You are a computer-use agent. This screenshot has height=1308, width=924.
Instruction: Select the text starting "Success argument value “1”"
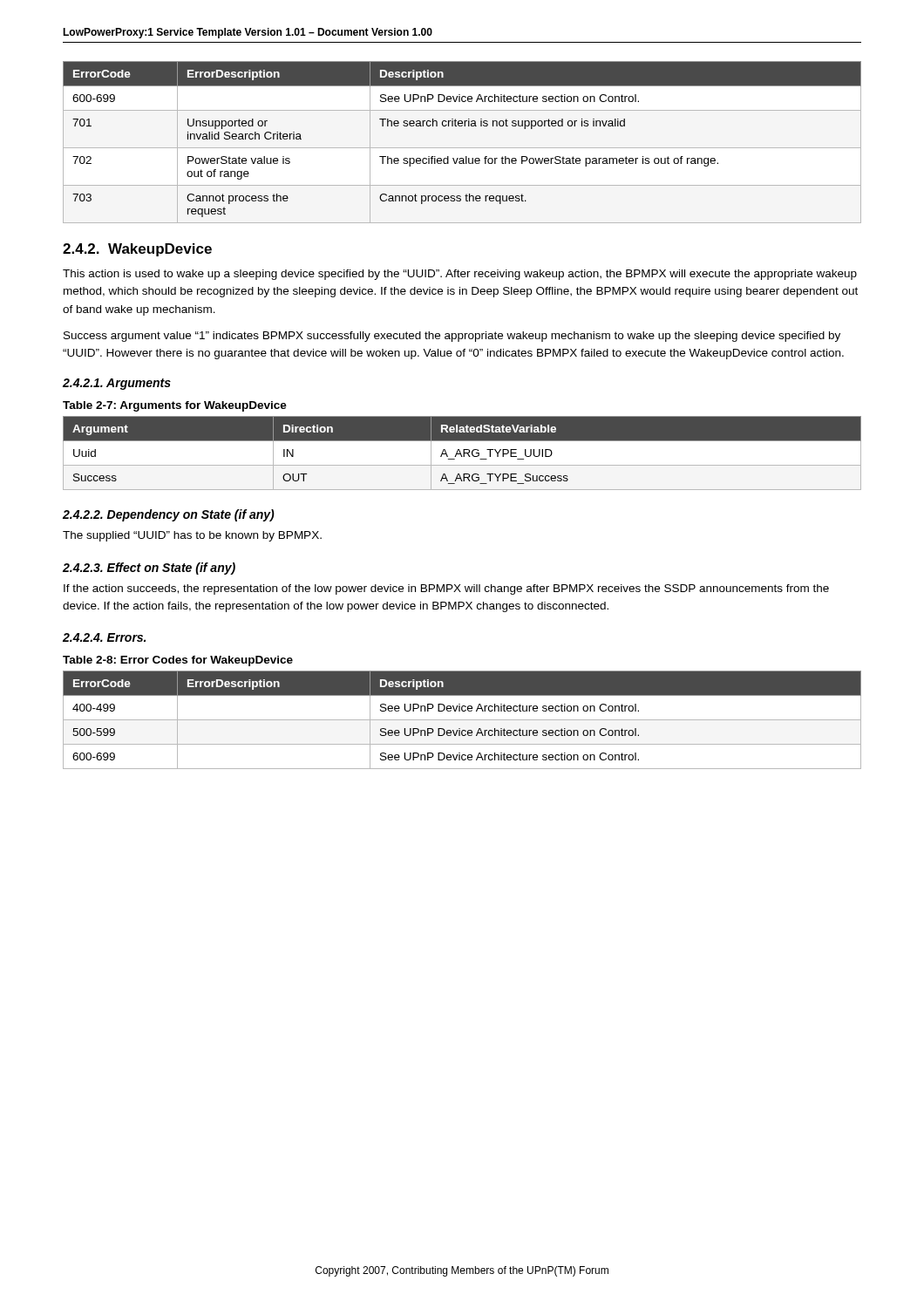click(454, 344)
